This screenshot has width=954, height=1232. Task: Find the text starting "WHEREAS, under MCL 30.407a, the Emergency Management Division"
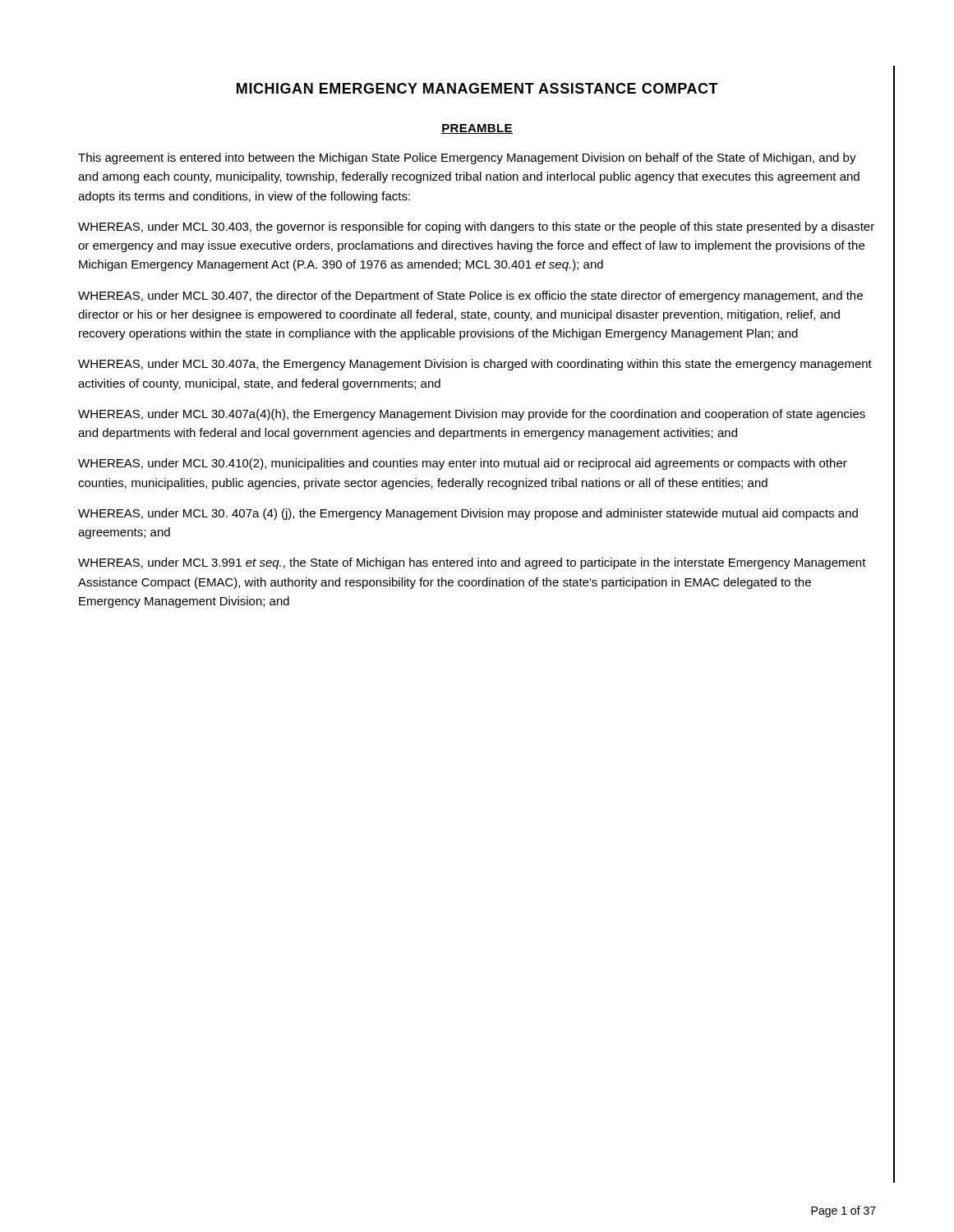pos(475,373)
